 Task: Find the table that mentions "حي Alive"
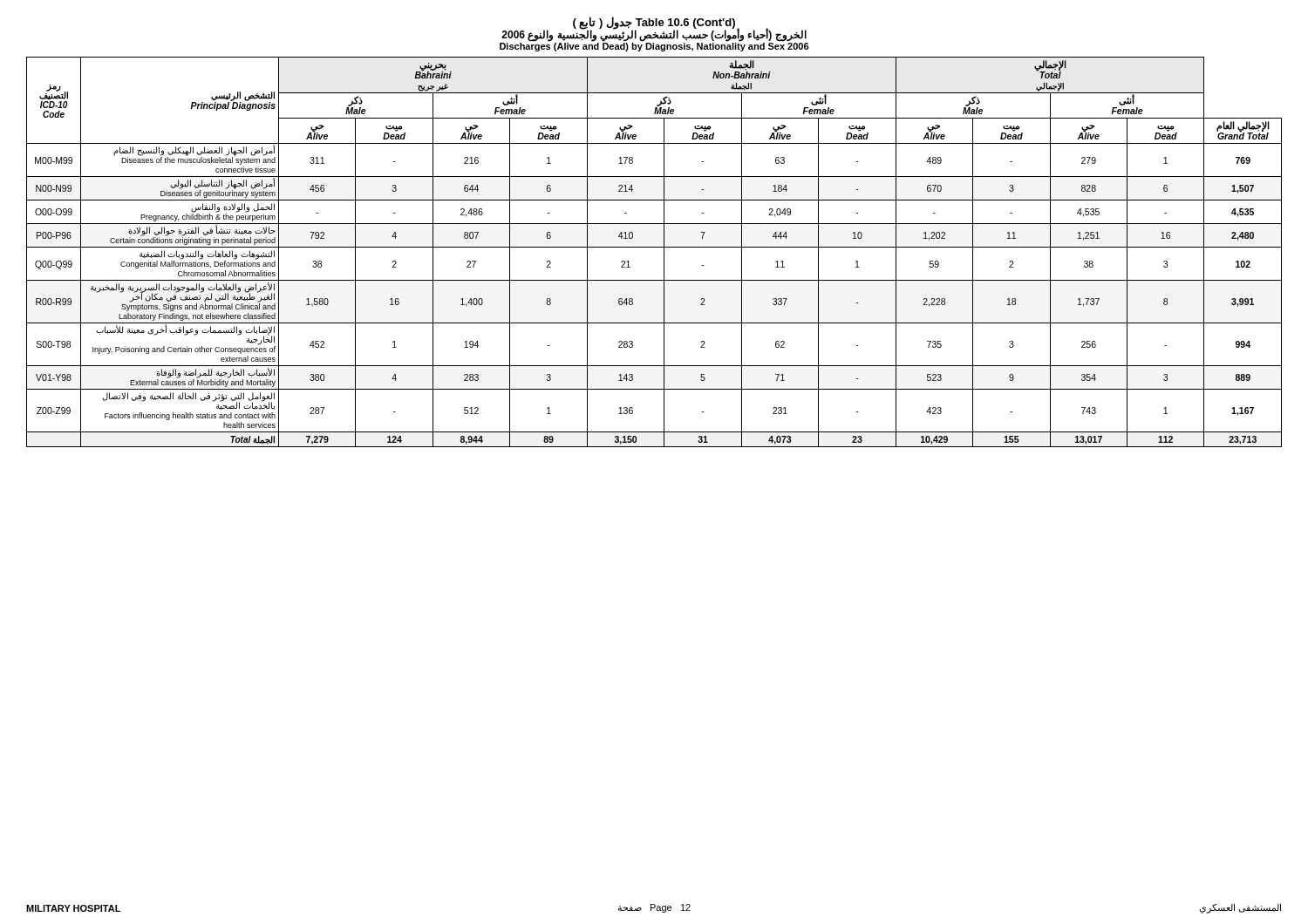[x=654, y=252]
